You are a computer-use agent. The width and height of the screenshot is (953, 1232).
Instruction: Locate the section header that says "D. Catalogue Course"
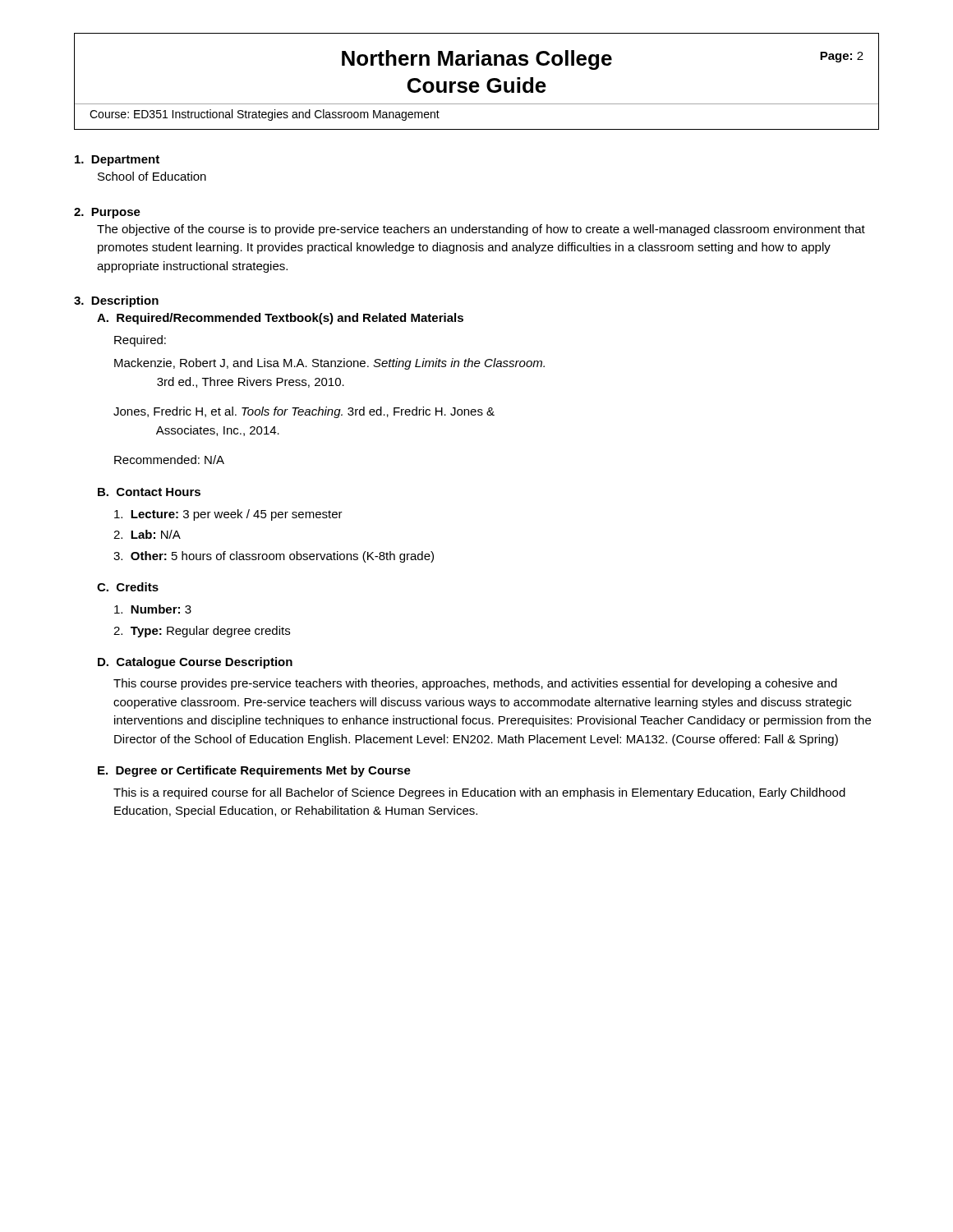195,661
